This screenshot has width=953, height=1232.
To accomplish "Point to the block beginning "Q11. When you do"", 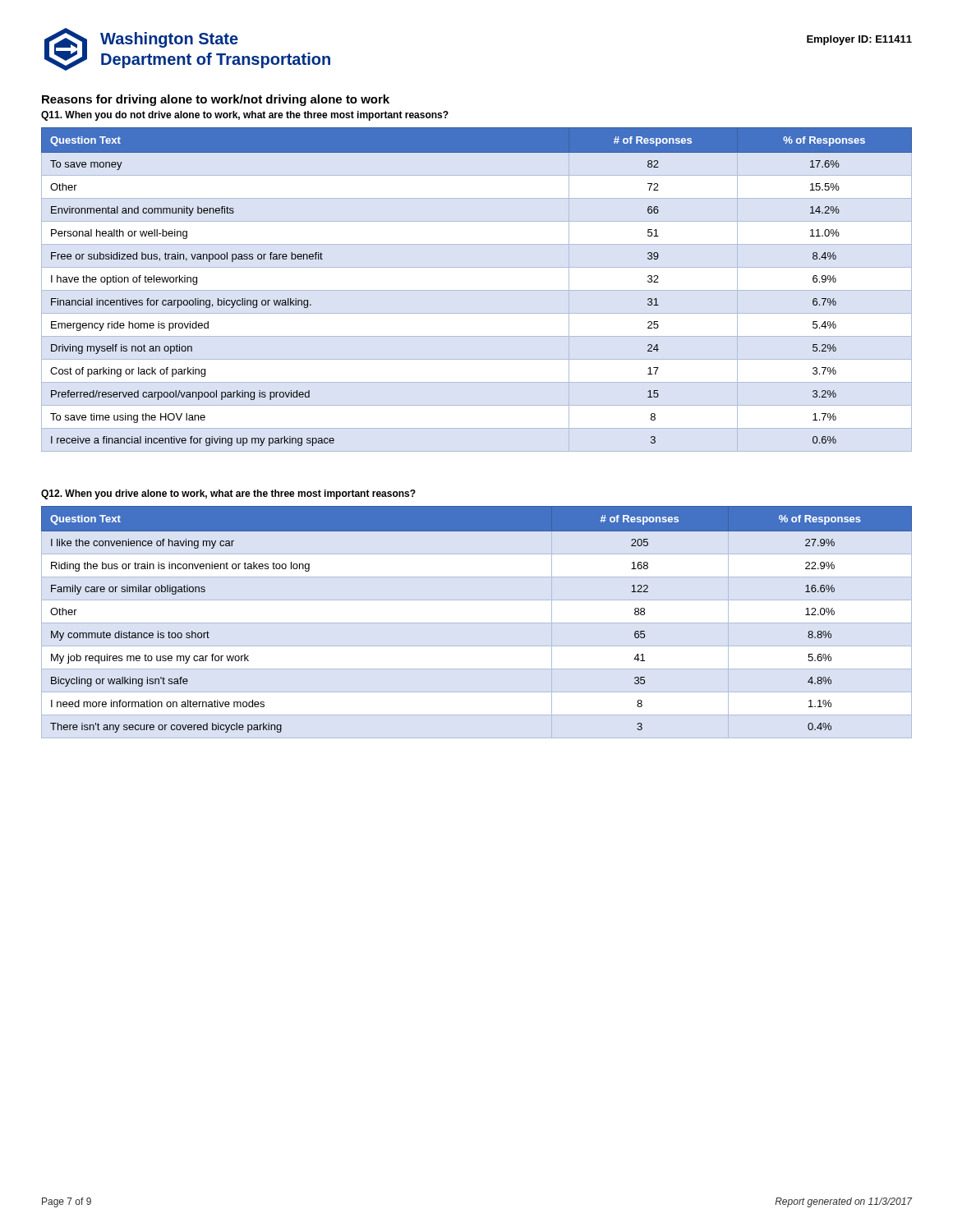I will pyautogui.click(x=245, y=115).
